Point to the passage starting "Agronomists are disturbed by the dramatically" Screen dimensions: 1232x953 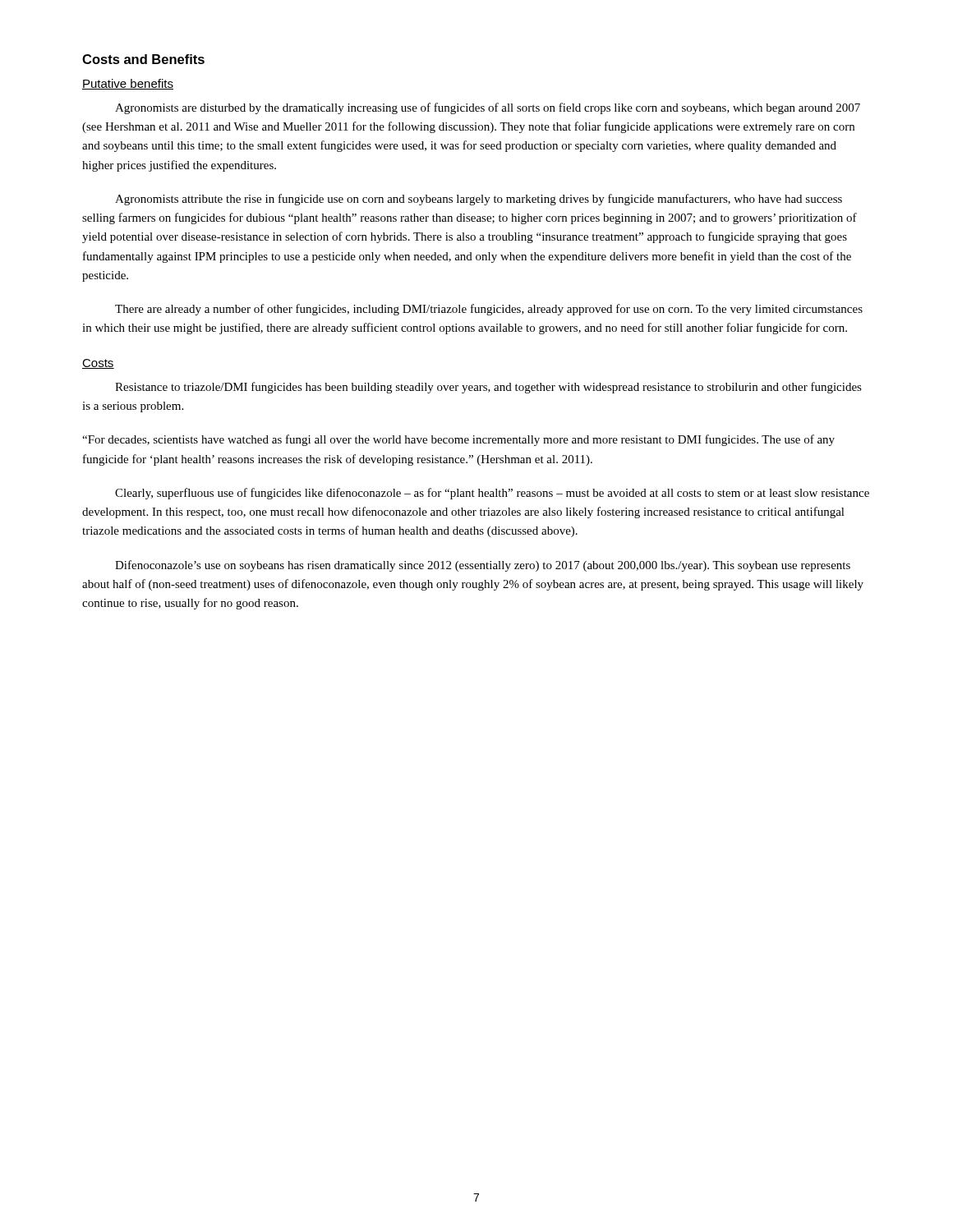471,136
